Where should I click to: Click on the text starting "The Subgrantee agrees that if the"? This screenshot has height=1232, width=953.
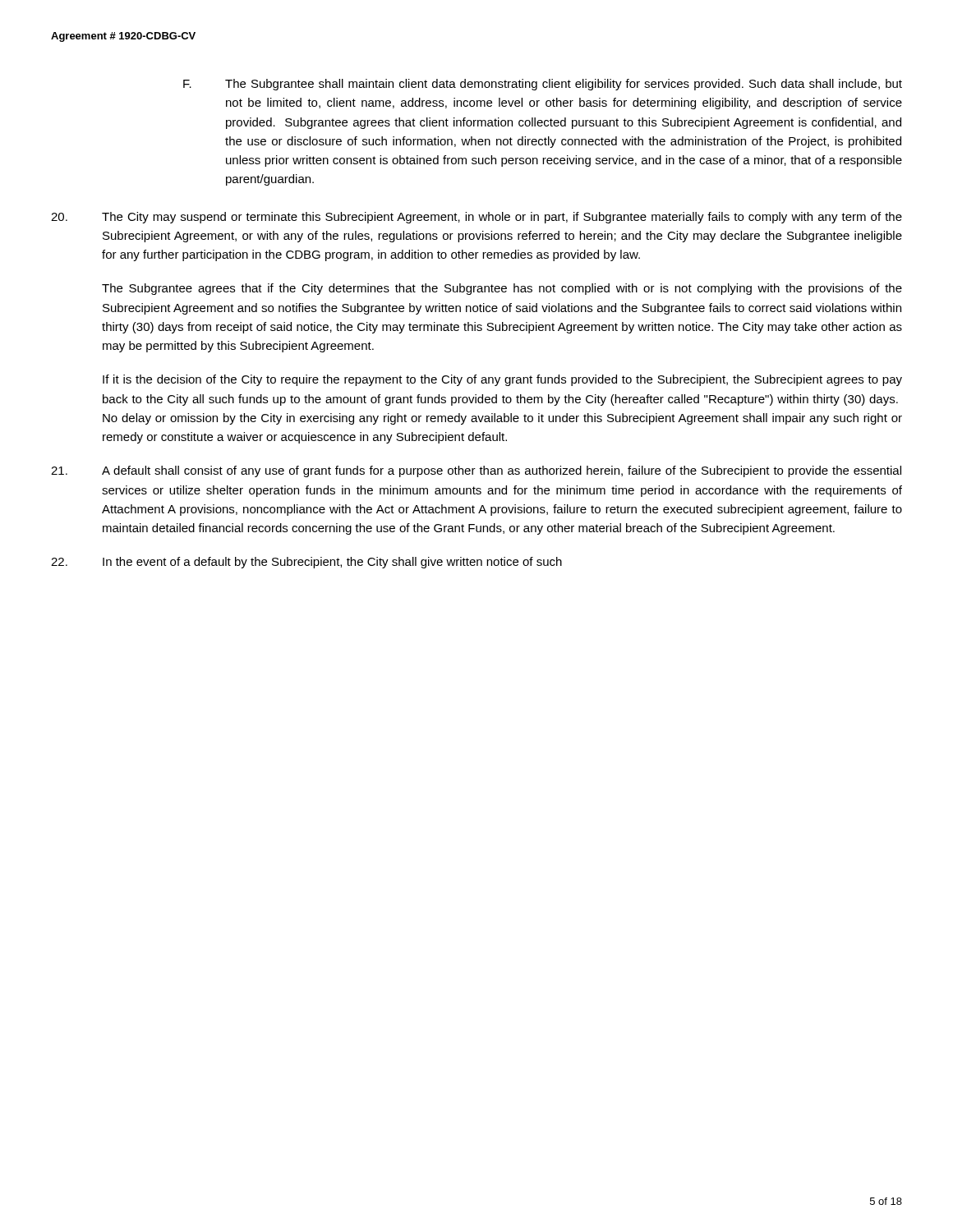[x=502, y=317]
